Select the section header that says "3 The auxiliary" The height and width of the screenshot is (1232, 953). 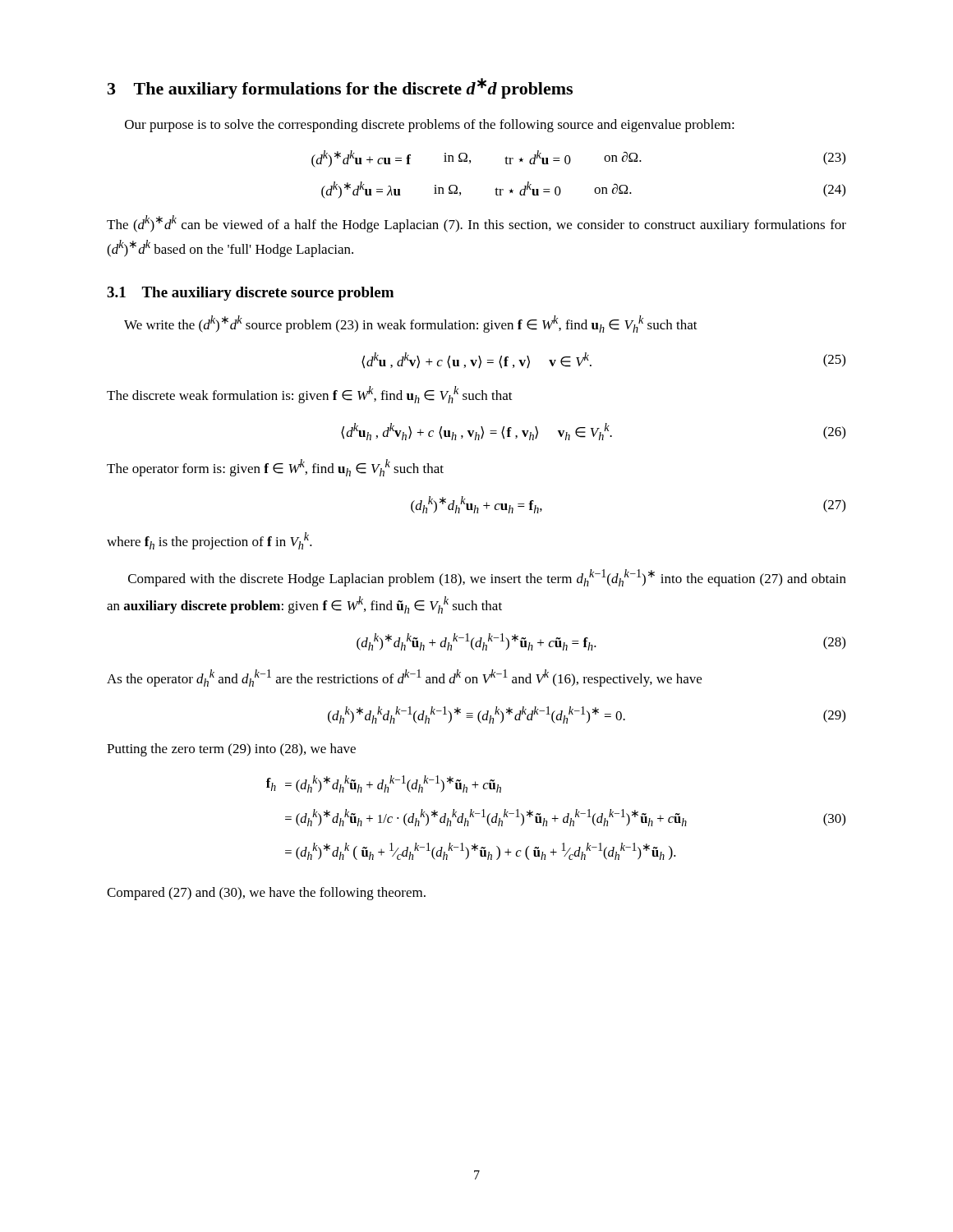tap(476, 87)
